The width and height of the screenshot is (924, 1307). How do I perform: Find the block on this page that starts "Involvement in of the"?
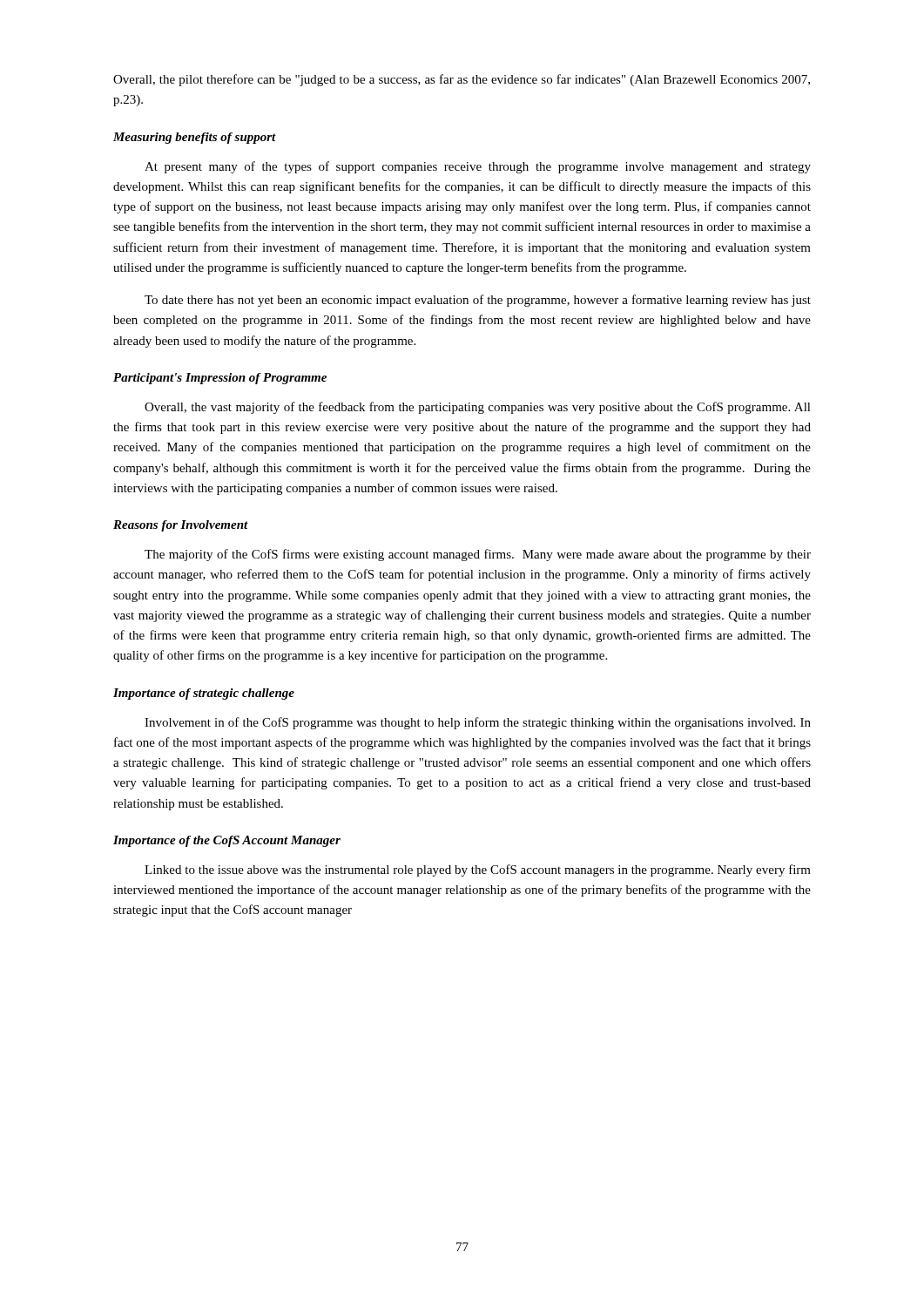click(462, 762)
